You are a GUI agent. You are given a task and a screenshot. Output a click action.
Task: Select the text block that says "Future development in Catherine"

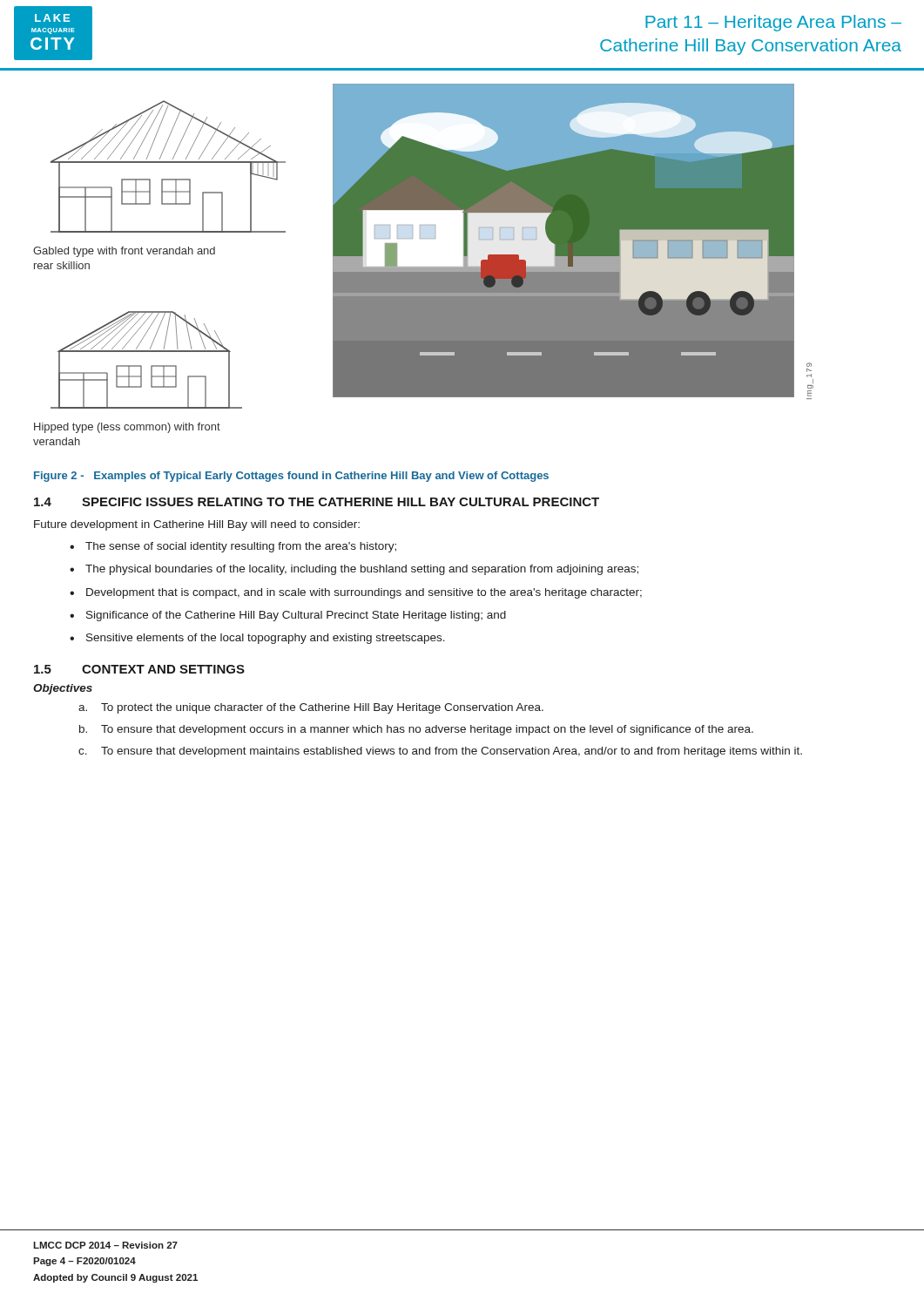(197, 524)
